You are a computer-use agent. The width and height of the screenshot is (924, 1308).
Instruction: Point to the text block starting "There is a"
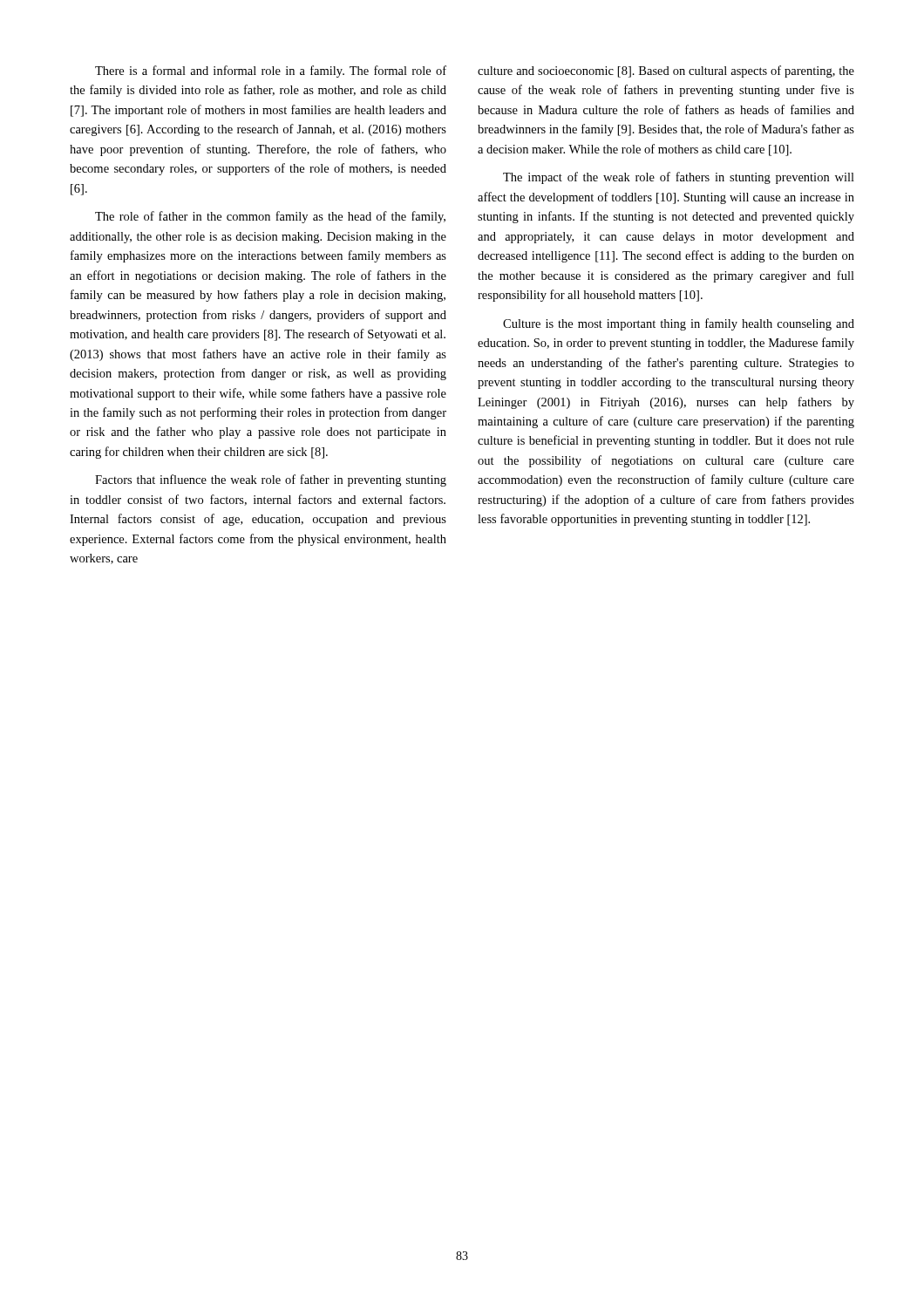click(x=258, y=315)
